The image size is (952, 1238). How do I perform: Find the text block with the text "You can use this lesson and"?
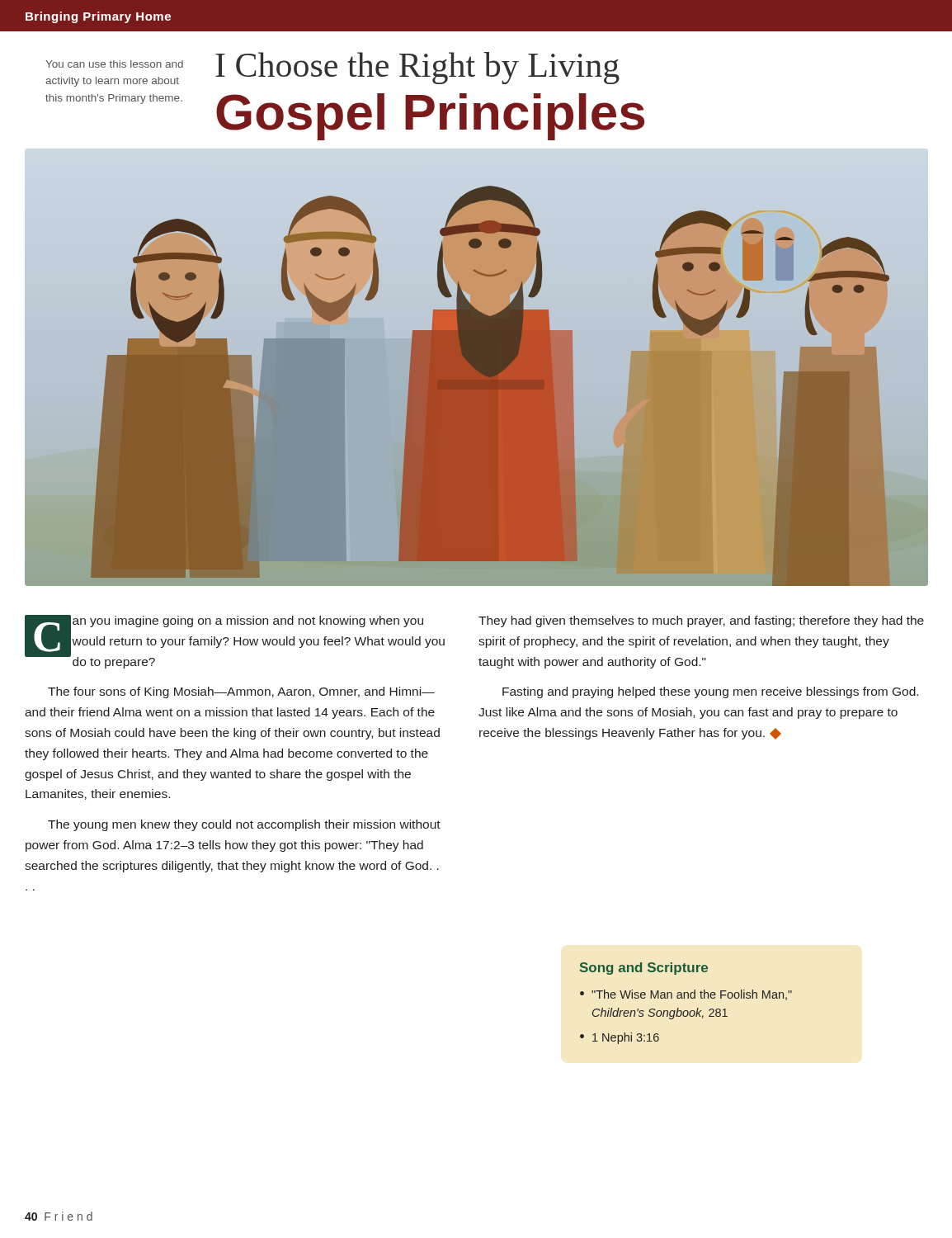(x=115, y=81)
